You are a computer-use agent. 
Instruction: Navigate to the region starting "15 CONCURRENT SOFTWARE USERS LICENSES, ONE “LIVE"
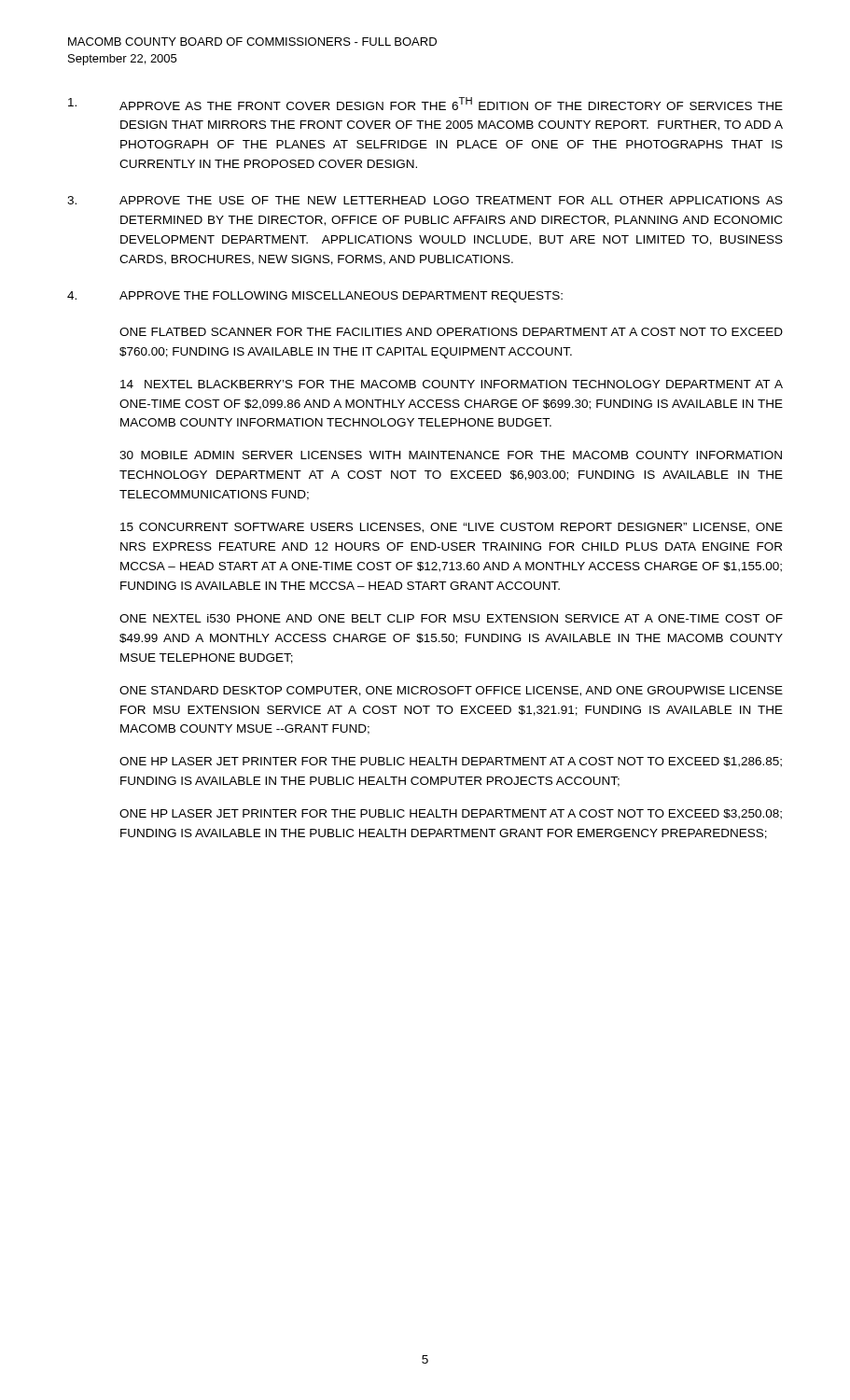click(451, 556)
